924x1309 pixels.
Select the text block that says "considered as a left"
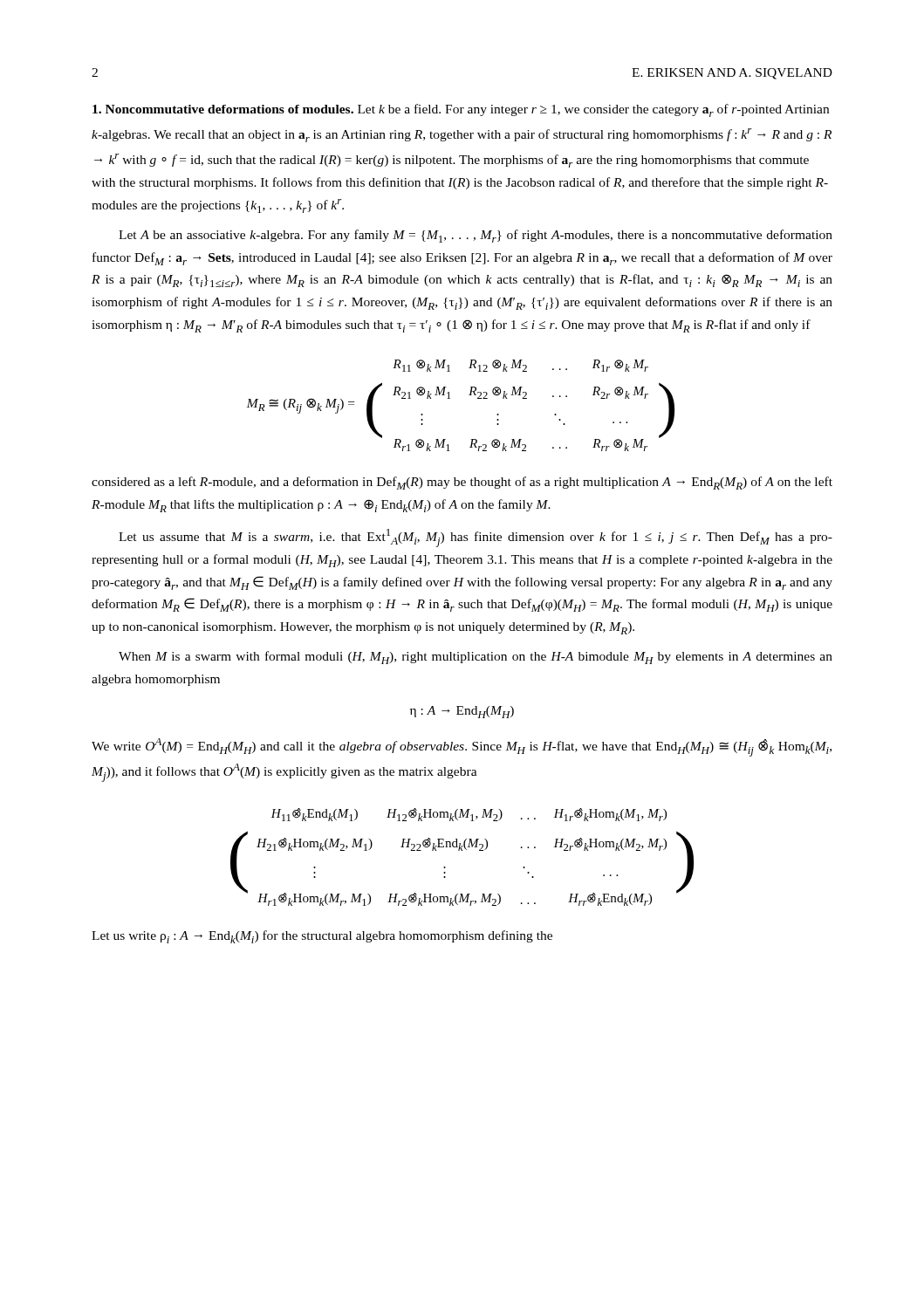click(x=462, y=494)
